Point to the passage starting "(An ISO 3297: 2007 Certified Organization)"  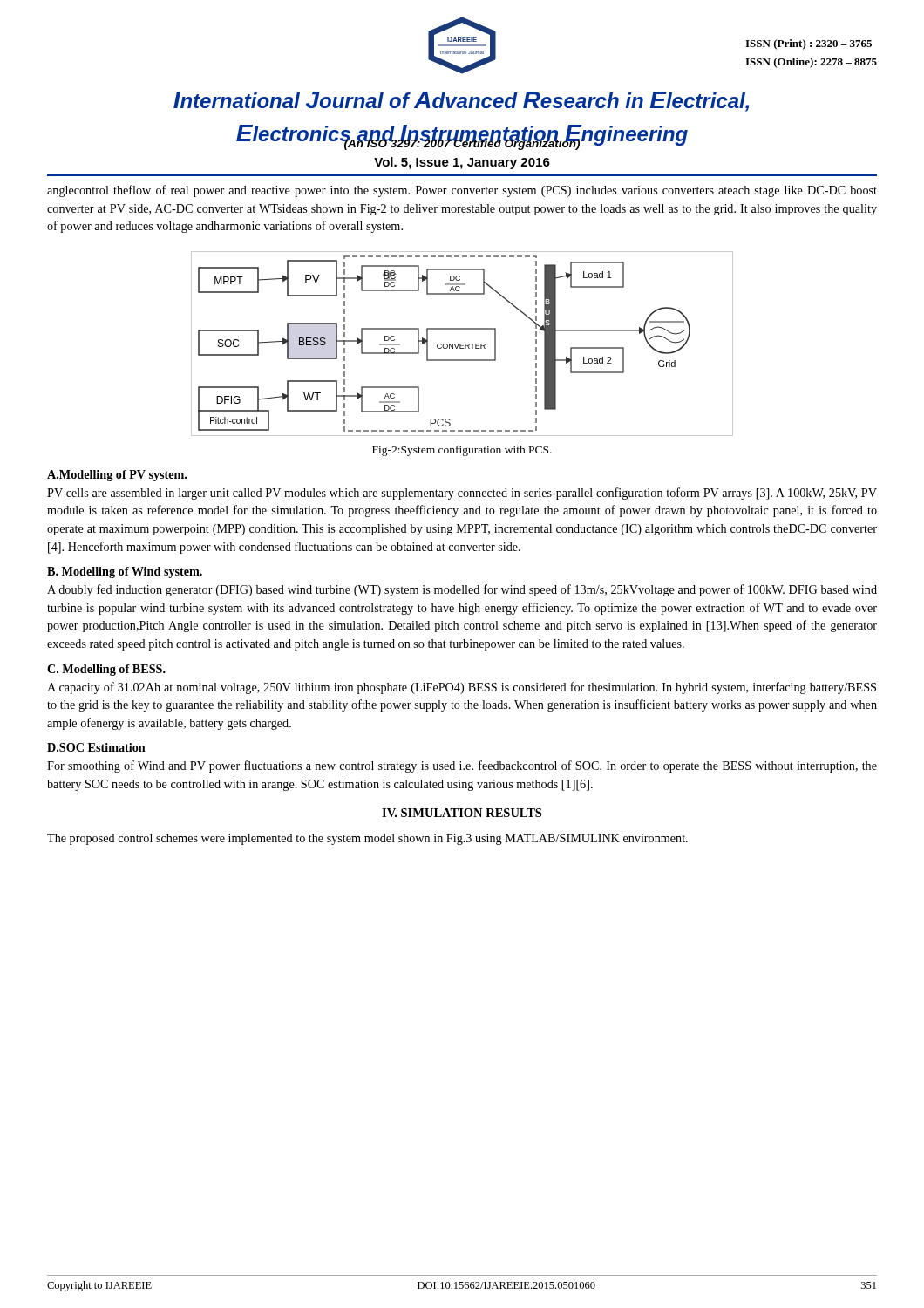pyautogui.click(x=462, y=143)
